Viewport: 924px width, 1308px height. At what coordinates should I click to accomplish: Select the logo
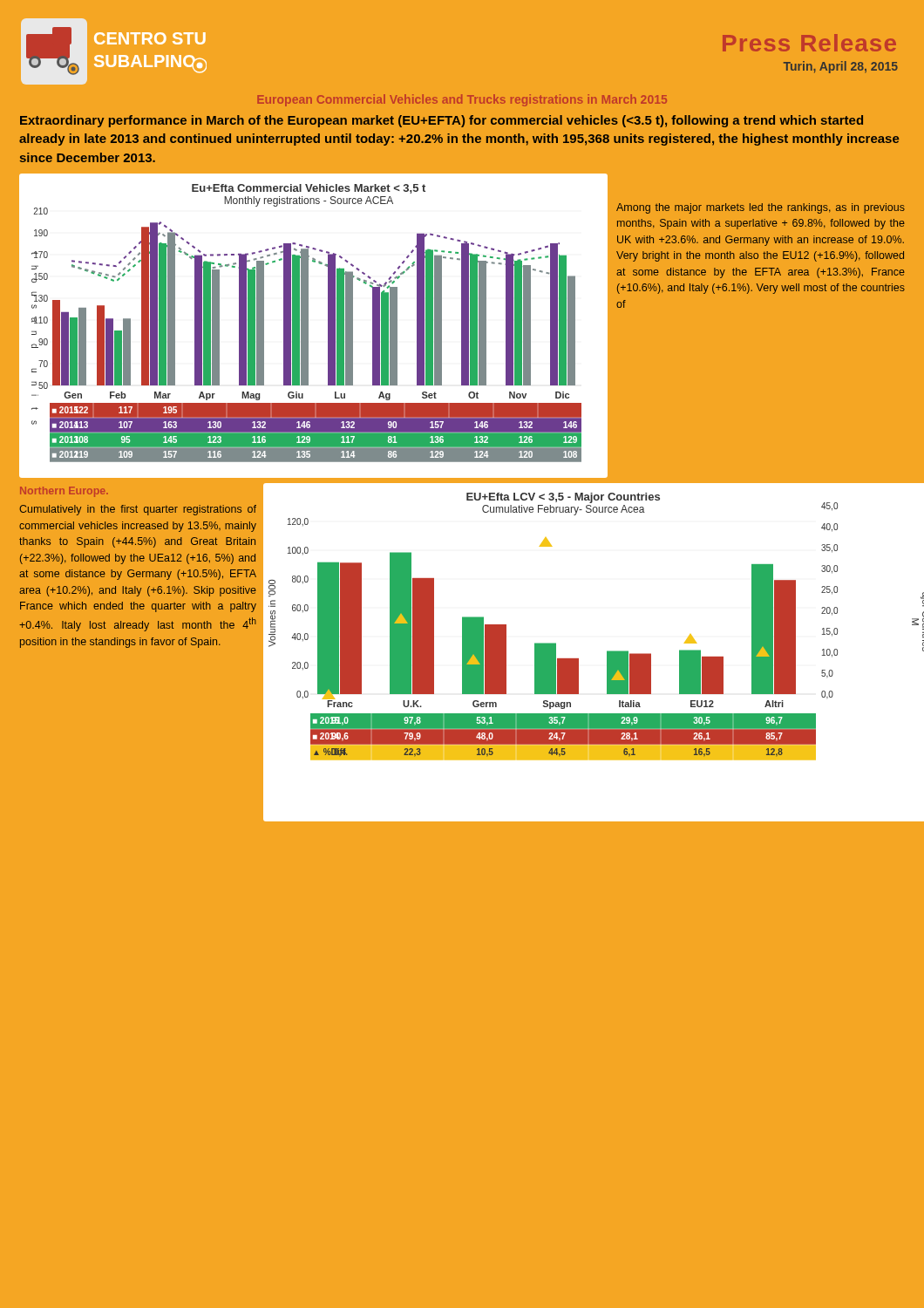click(115, 51)
